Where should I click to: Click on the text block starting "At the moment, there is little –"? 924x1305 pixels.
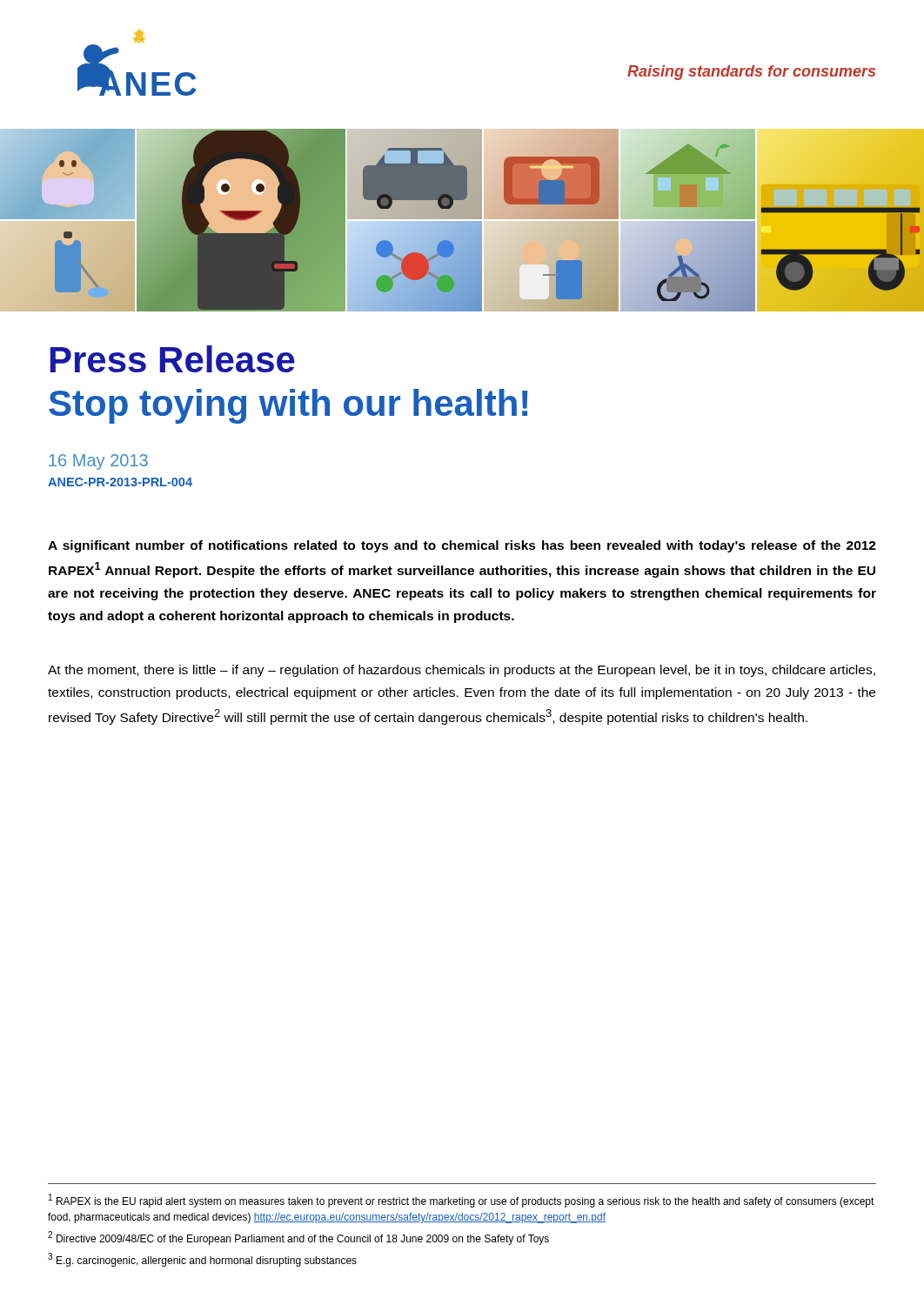coord(462,694)
